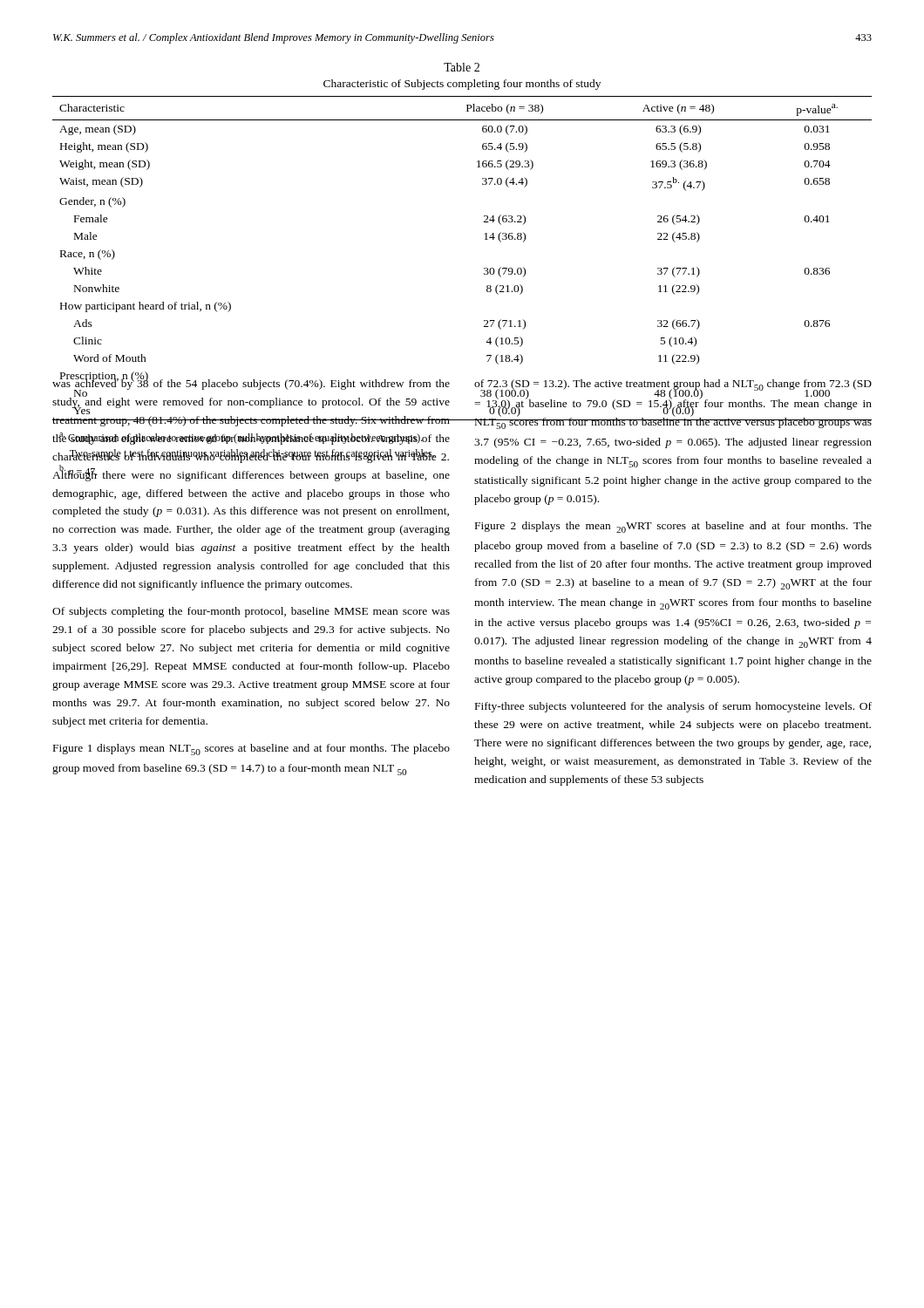
Task: Find the title that says "Table 2"
Action: 462,68
